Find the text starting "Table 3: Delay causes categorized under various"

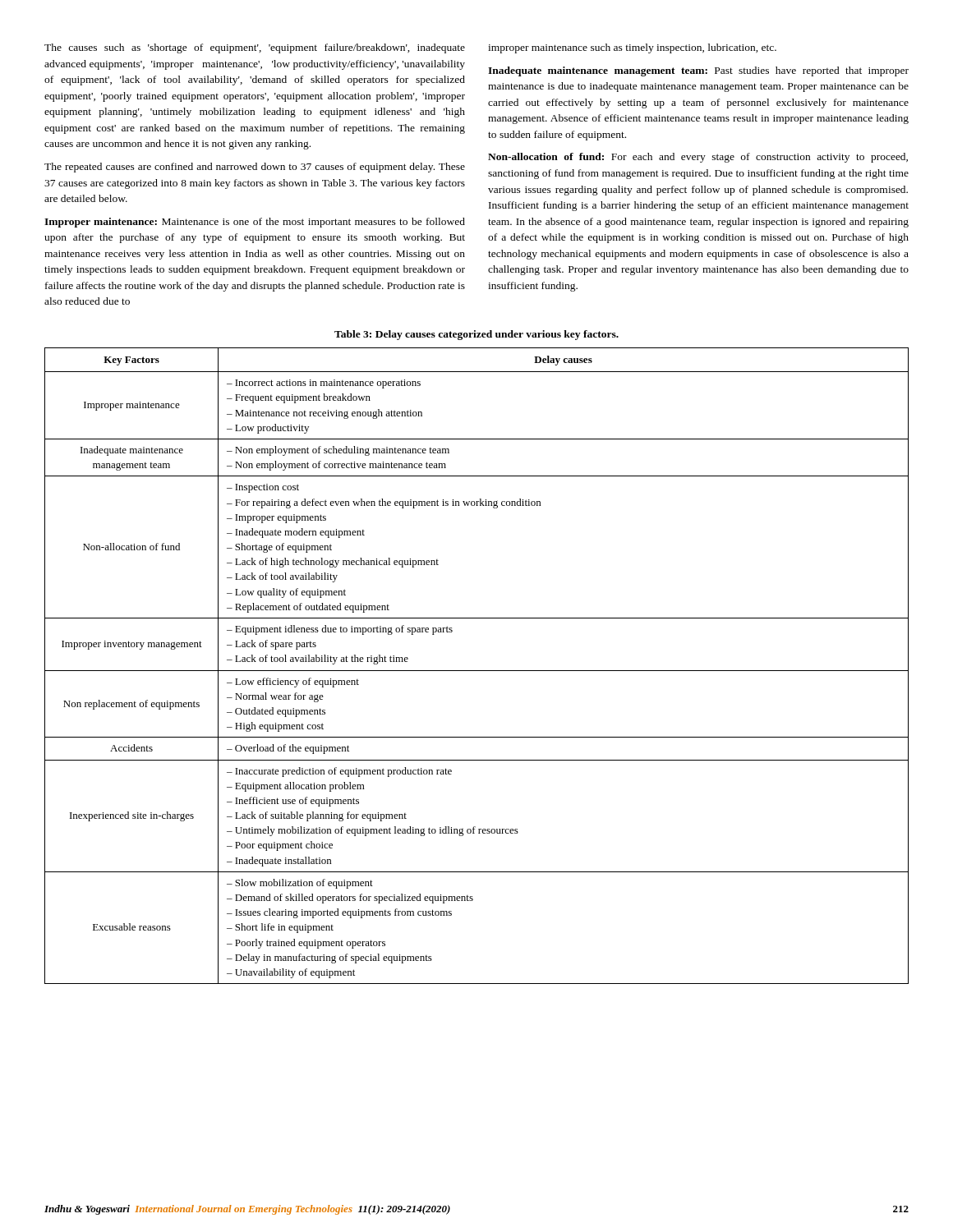[x=476, y=334]
